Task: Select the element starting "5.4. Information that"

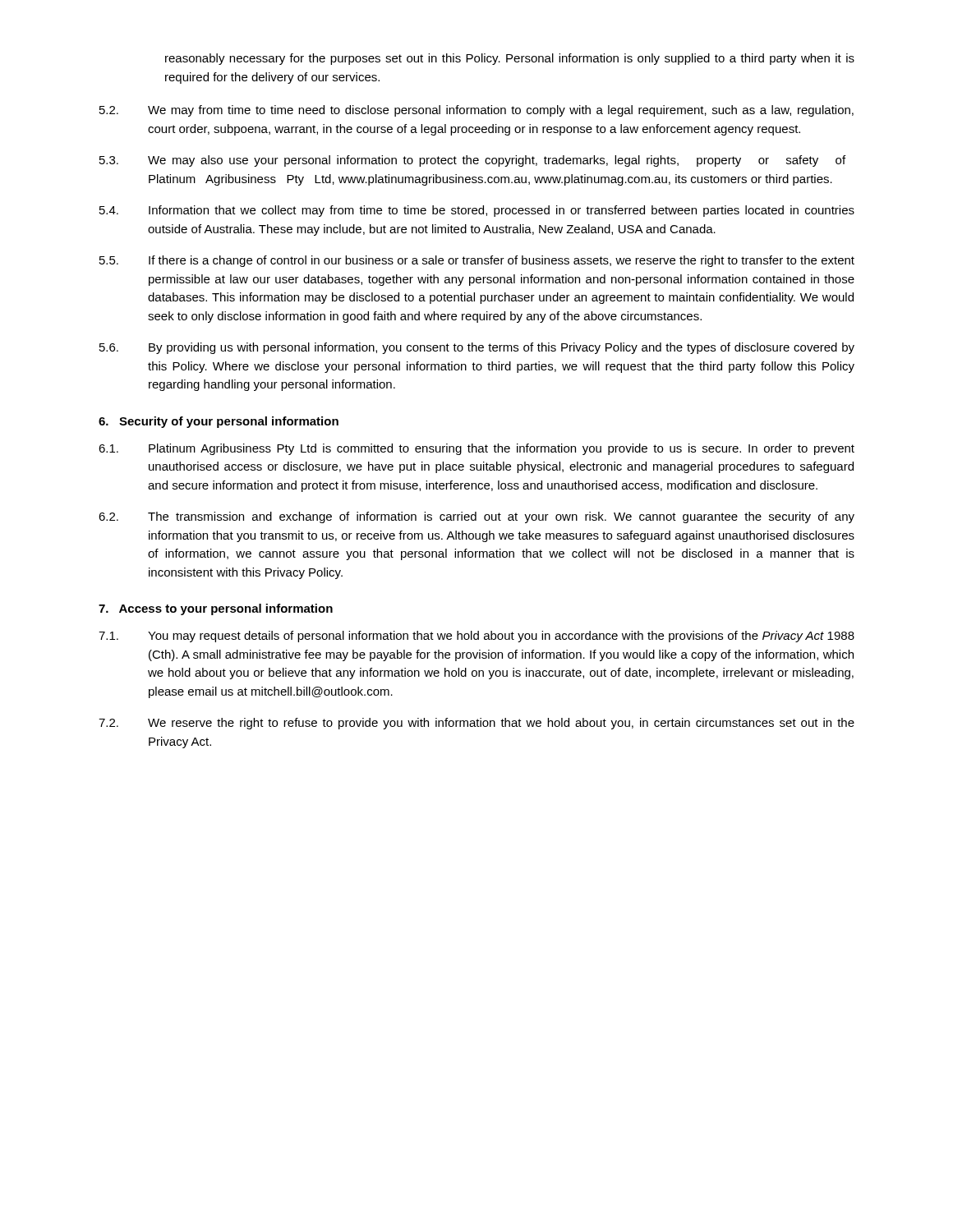Action: point(476,220)
